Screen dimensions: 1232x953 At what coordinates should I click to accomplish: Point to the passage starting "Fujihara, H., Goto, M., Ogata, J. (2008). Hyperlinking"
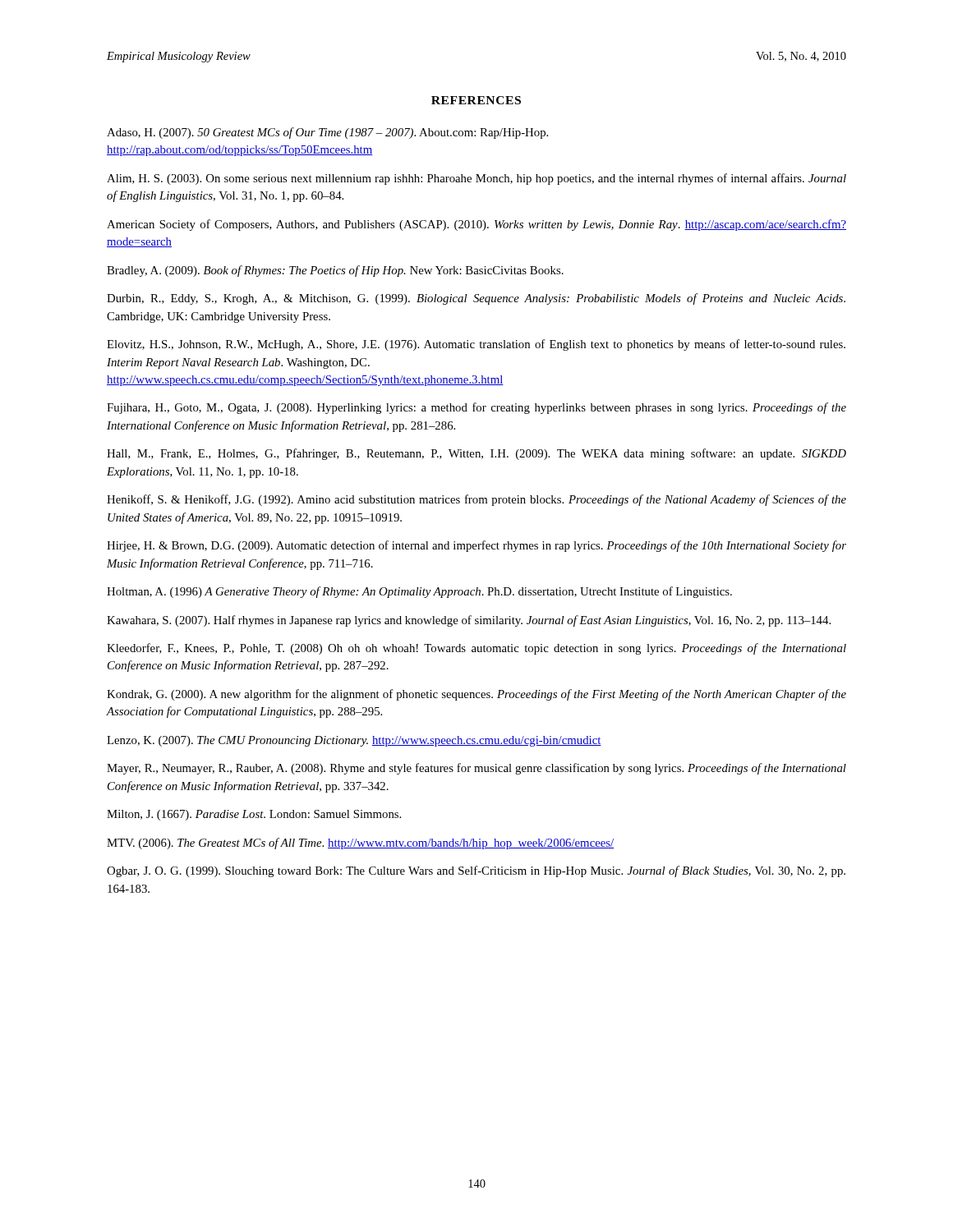point(476,417)
